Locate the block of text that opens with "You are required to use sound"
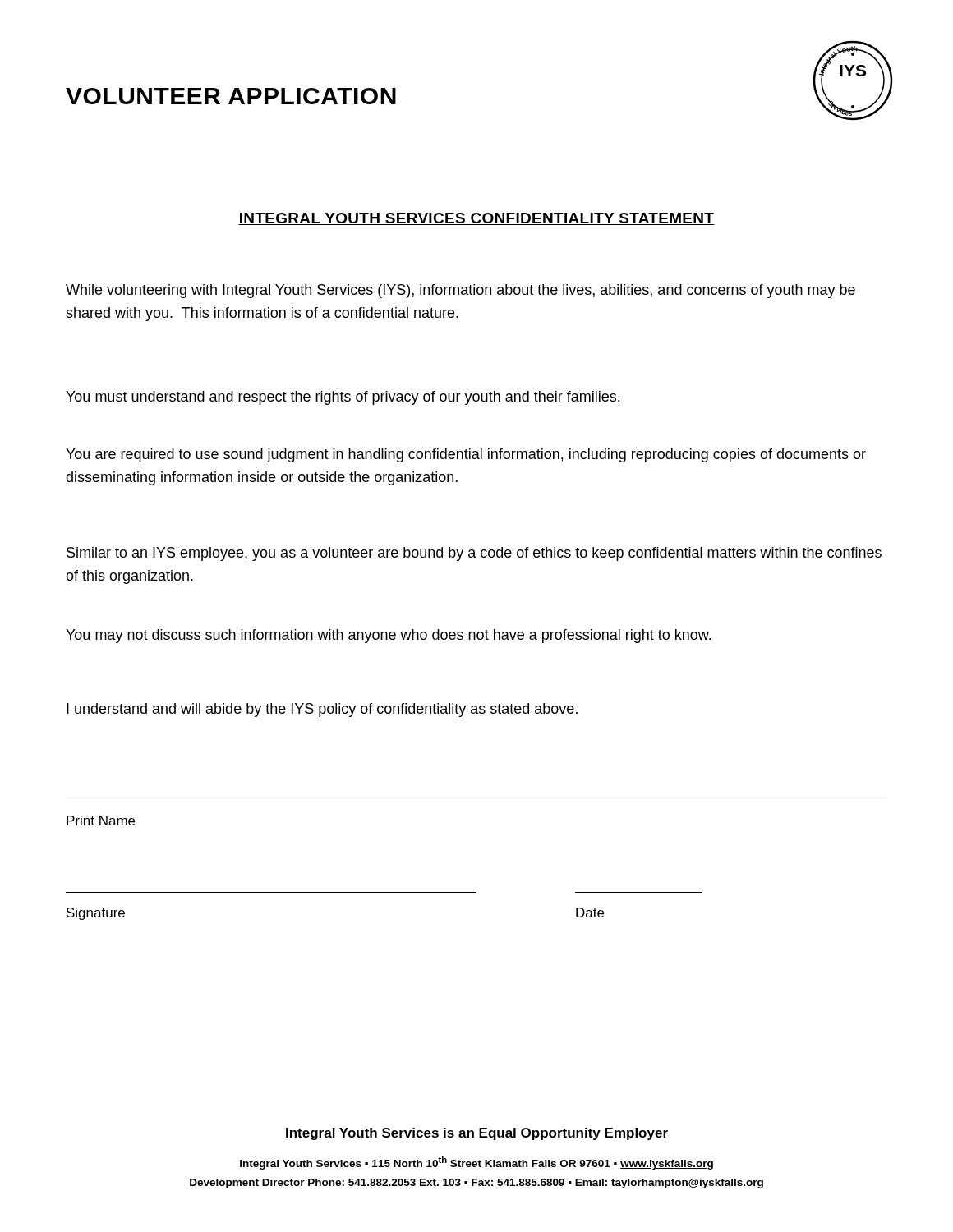 466,466
